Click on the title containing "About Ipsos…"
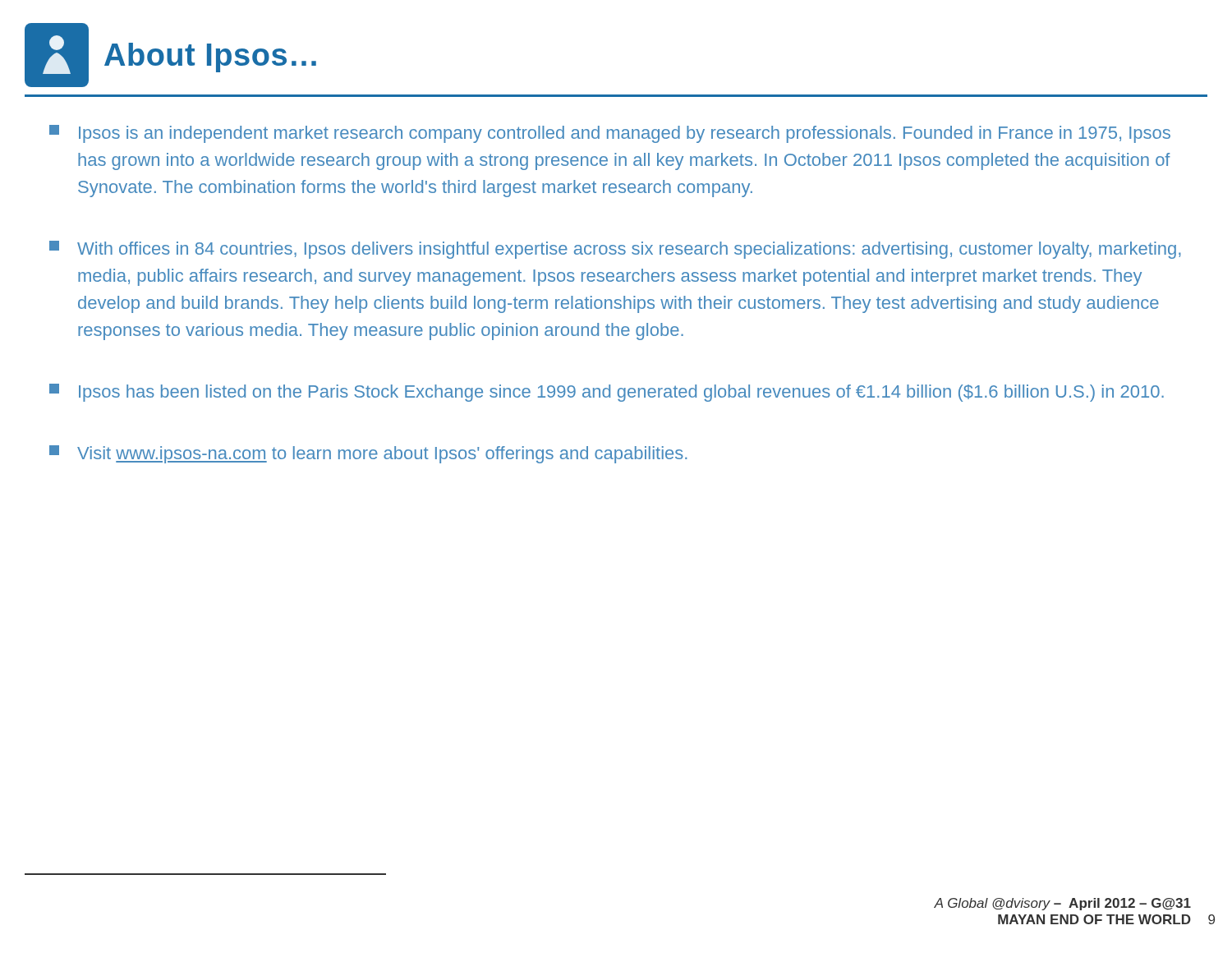 [x=212, y=55]
